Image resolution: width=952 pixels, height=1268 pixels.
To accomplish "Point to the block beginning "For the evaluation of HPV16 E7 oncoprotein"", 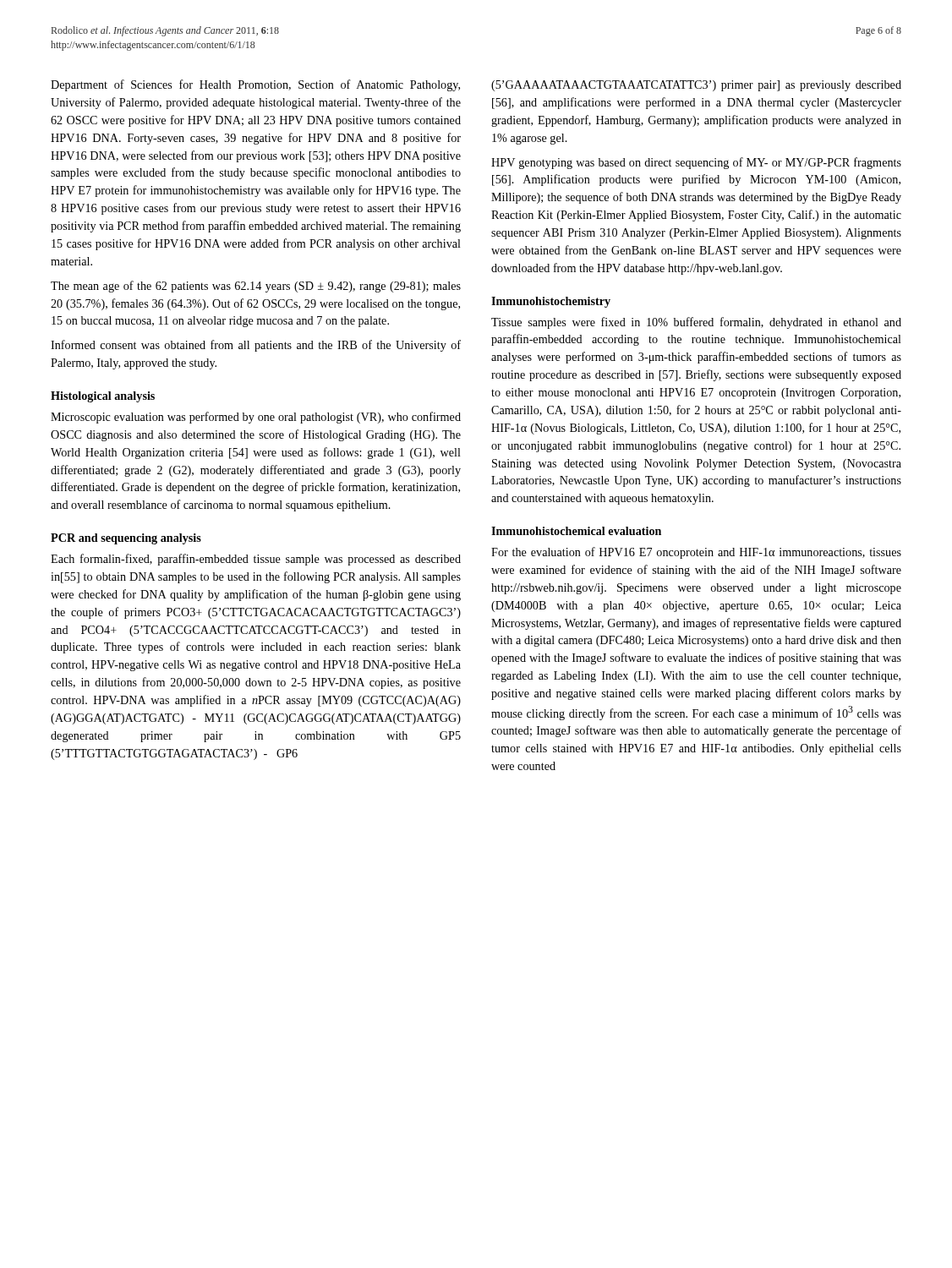I will click(696, 659).
